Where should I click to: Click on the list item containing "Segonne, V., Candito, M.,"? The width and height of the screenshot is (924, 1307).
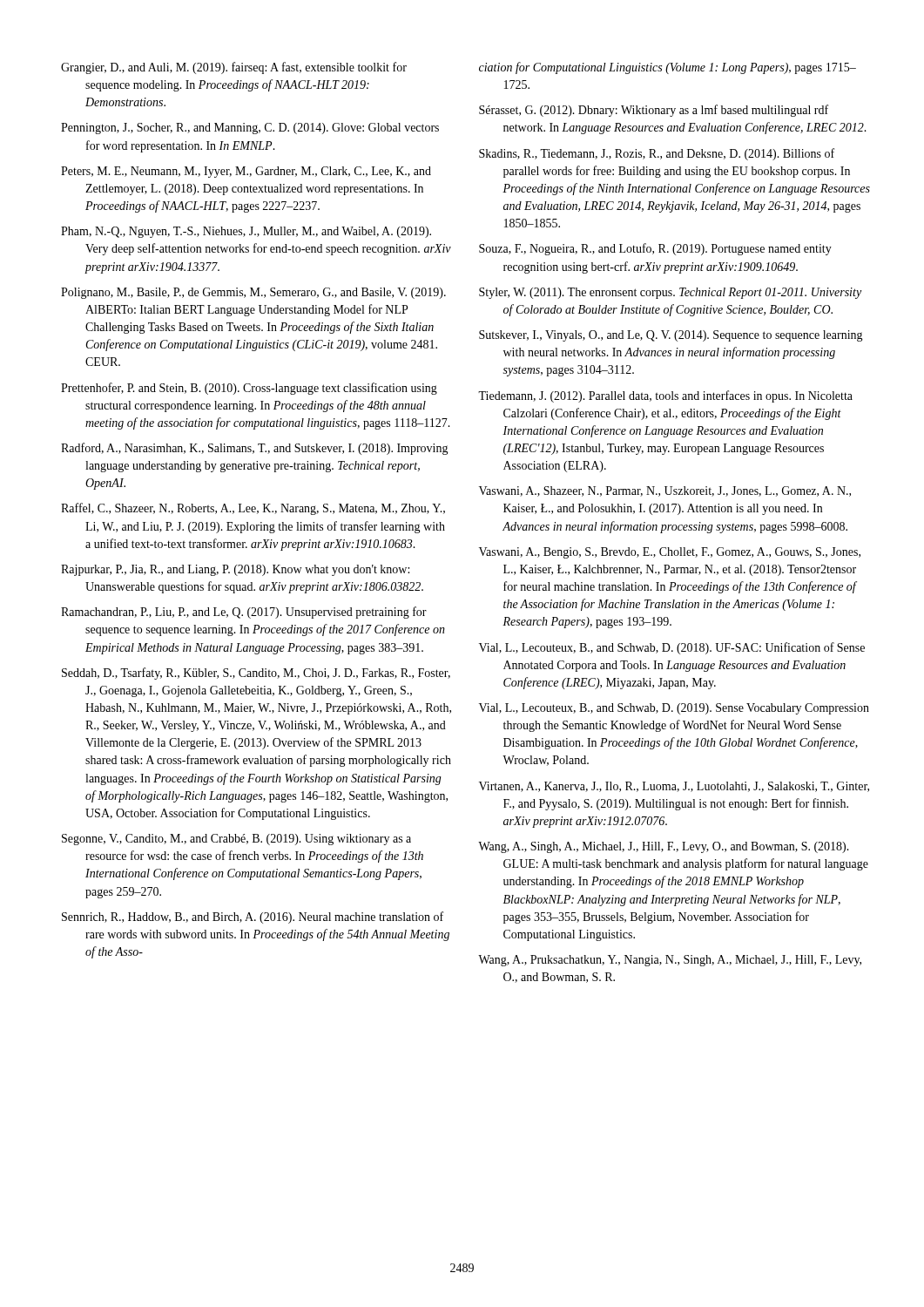pyautogui.click(x=242, y=865)
